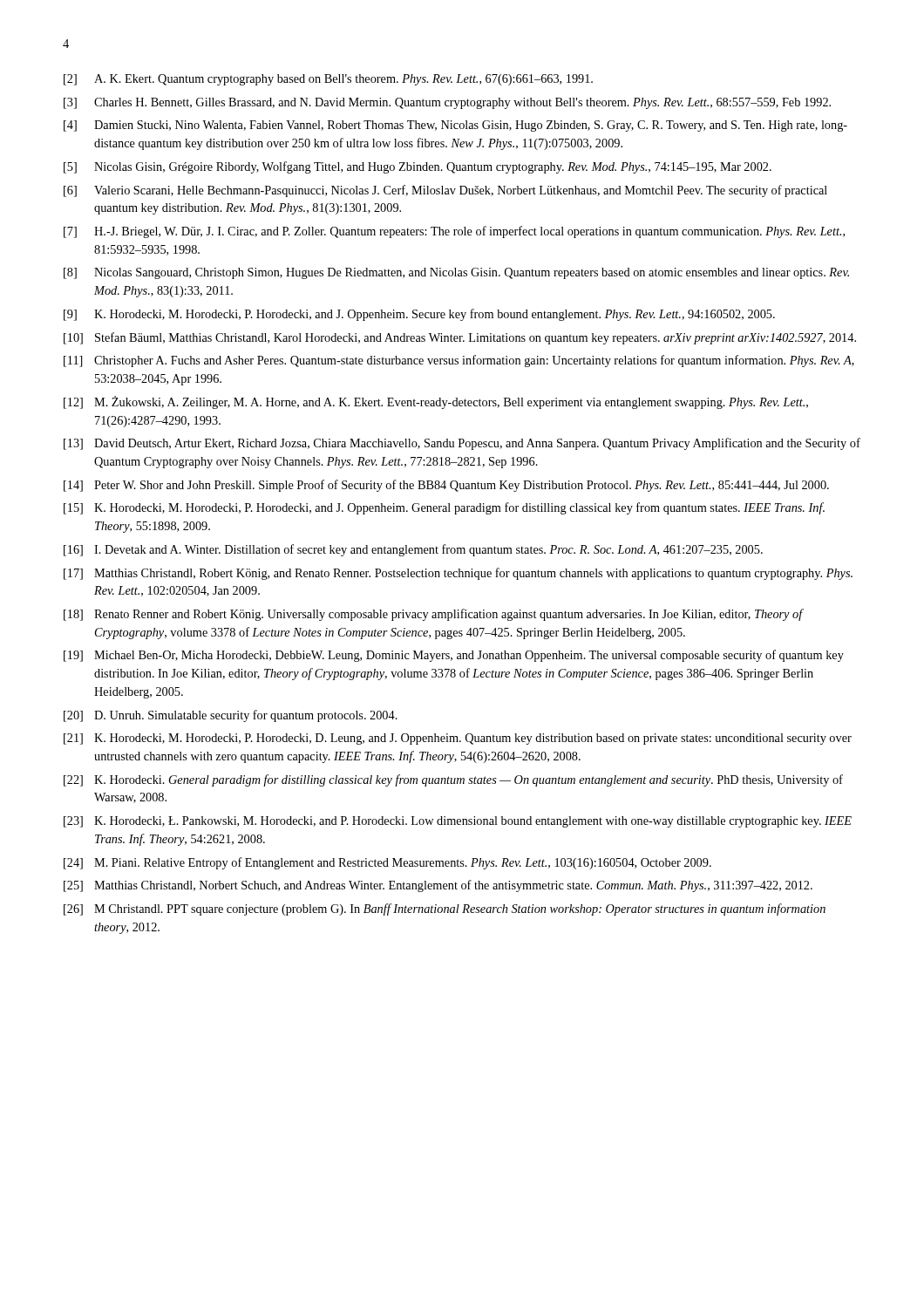Where is the passage that starts "[10] Stefan Bäuml, Matthias Christandl, Karol Horodecki,"?
The image size is (924, 1308).
[x=462, y=337]
